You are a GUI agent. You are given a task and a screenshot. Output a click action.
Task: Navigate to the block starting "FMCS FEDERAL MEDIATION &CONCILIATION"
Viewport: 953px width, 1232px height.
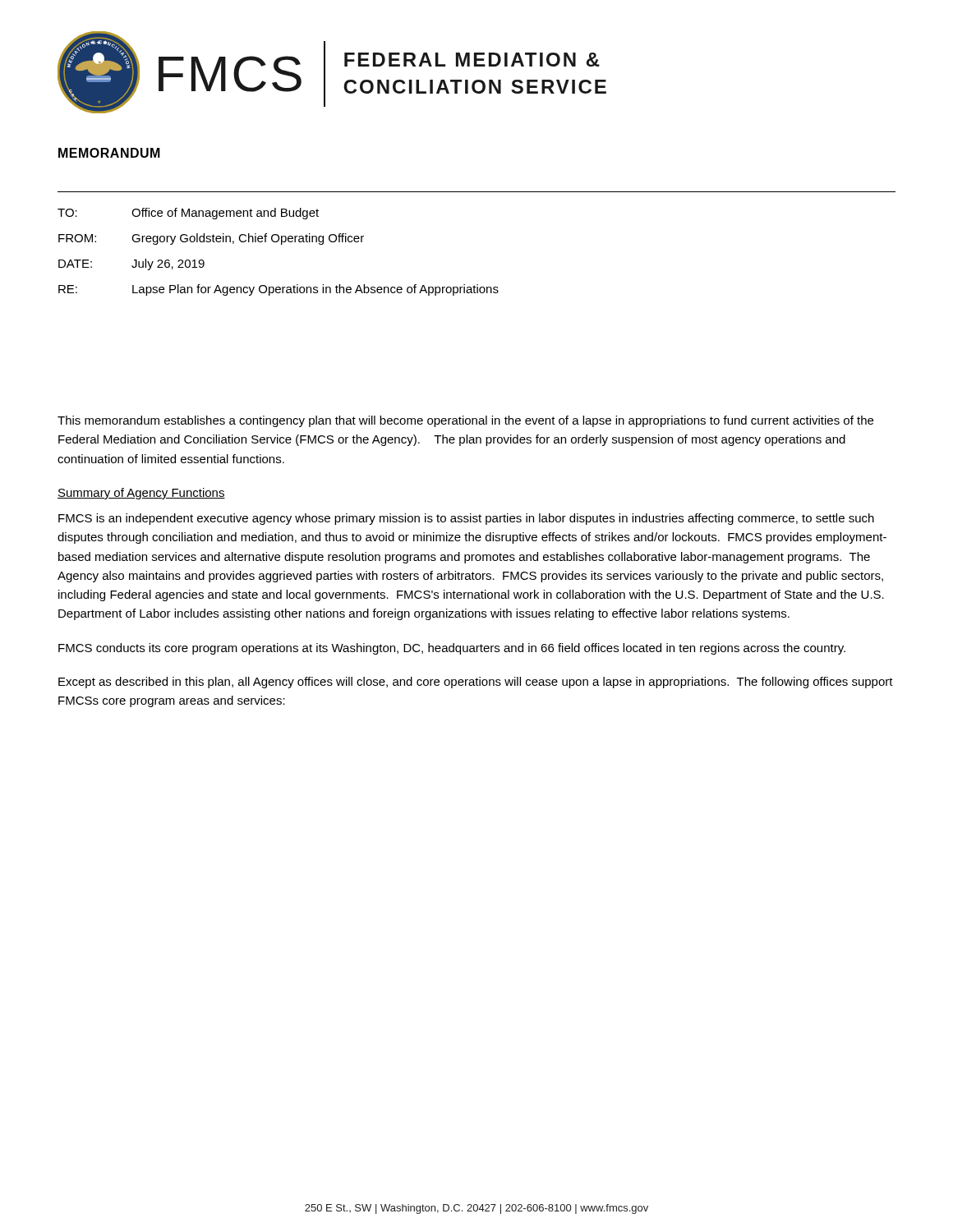tap(382, 73)
